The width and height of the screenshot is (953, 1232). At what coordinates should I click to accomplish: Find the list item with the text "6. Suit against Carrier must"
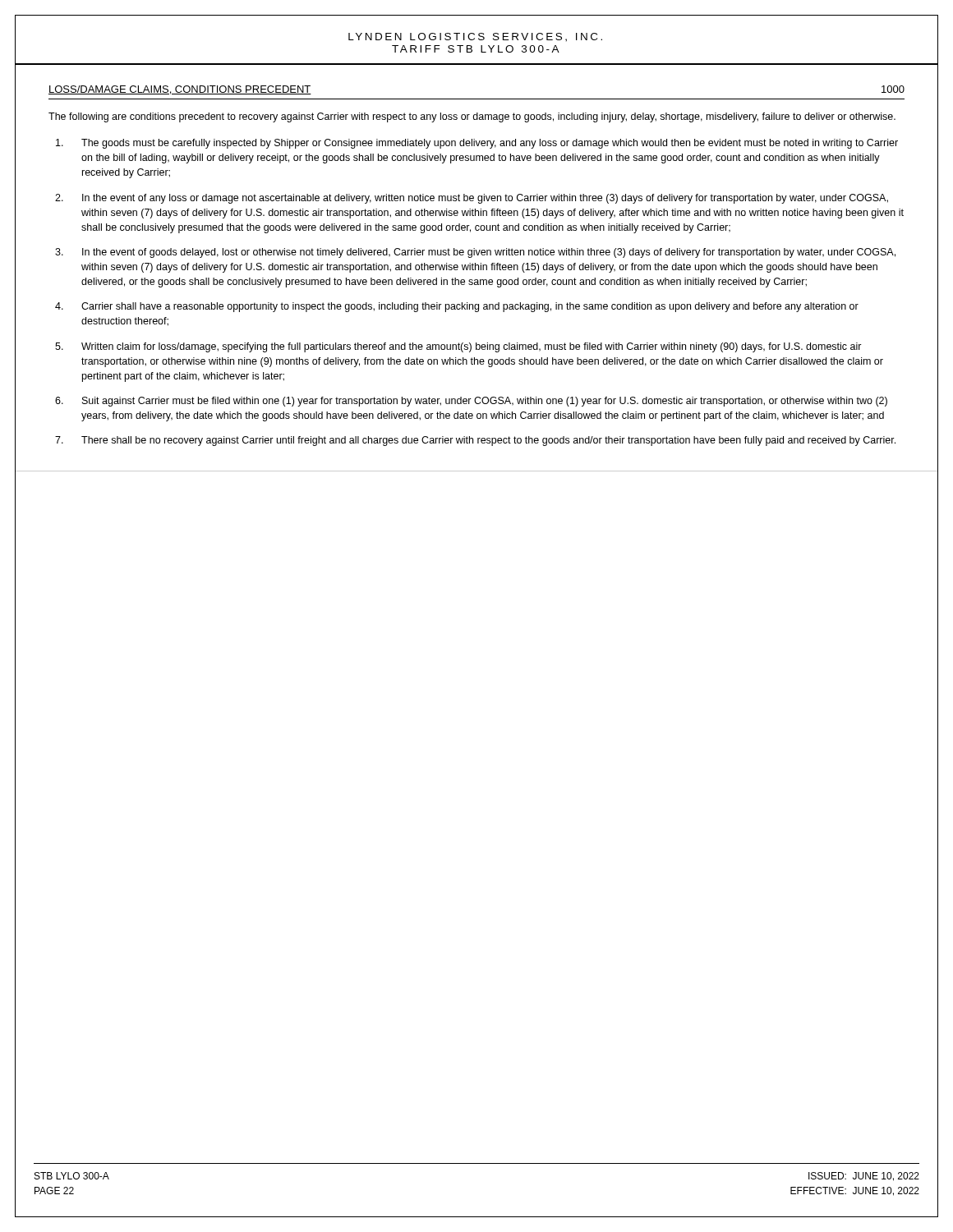[x=476, y=408]
